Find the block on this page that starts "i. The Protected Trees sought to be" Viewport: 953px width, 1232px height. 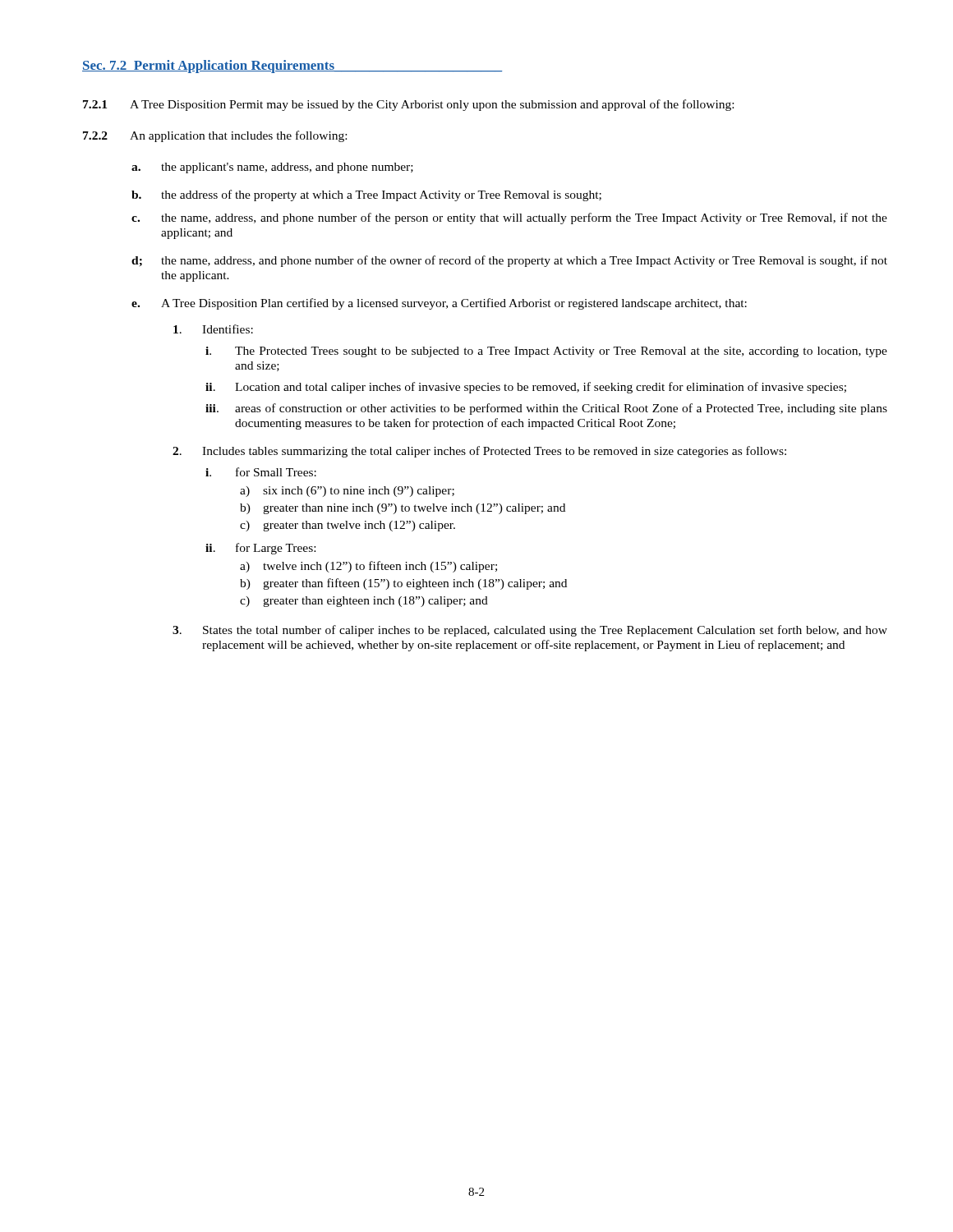click(546, 358)
